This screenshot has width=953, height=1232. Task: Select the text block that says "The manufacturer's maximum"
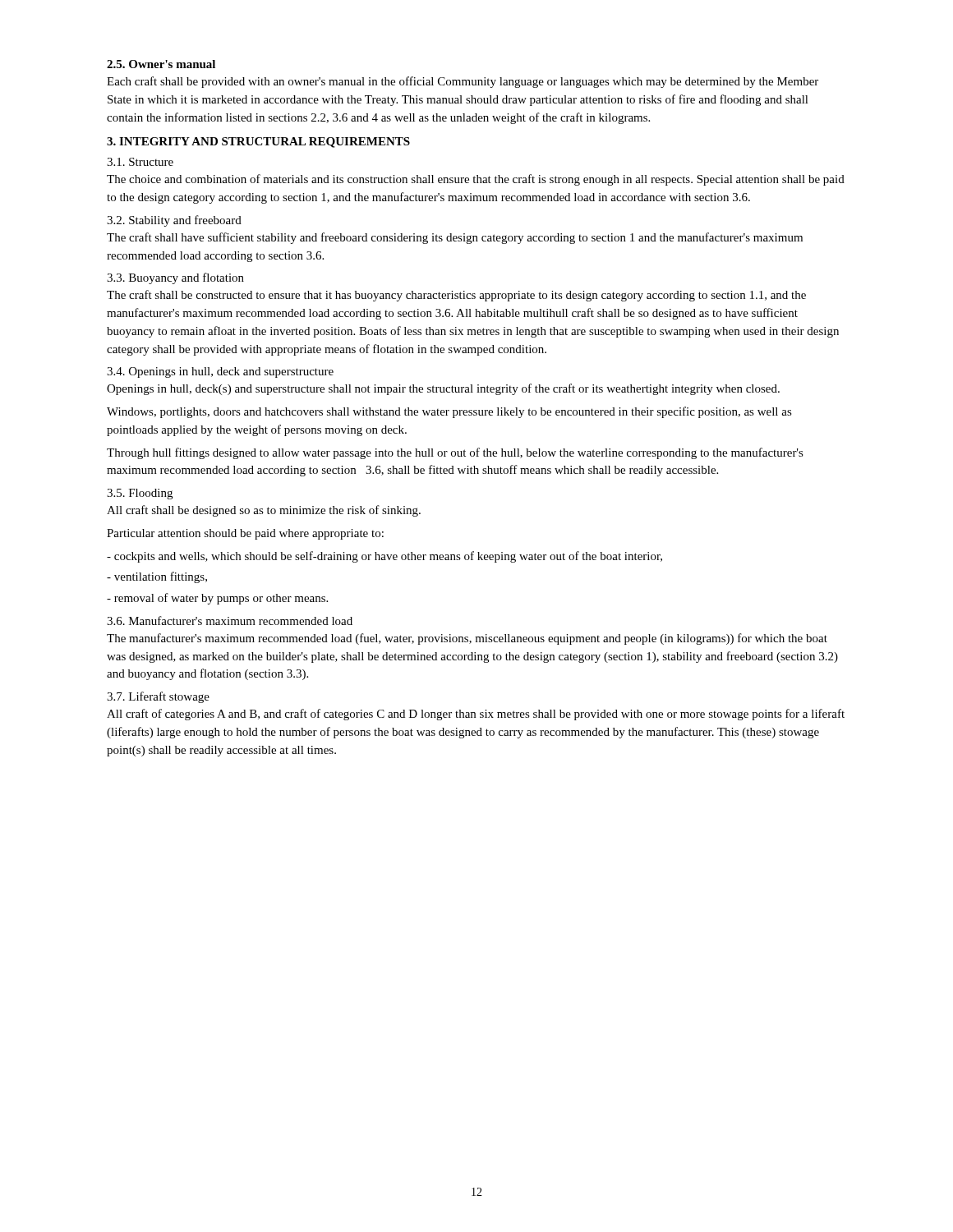coord(476,657)
